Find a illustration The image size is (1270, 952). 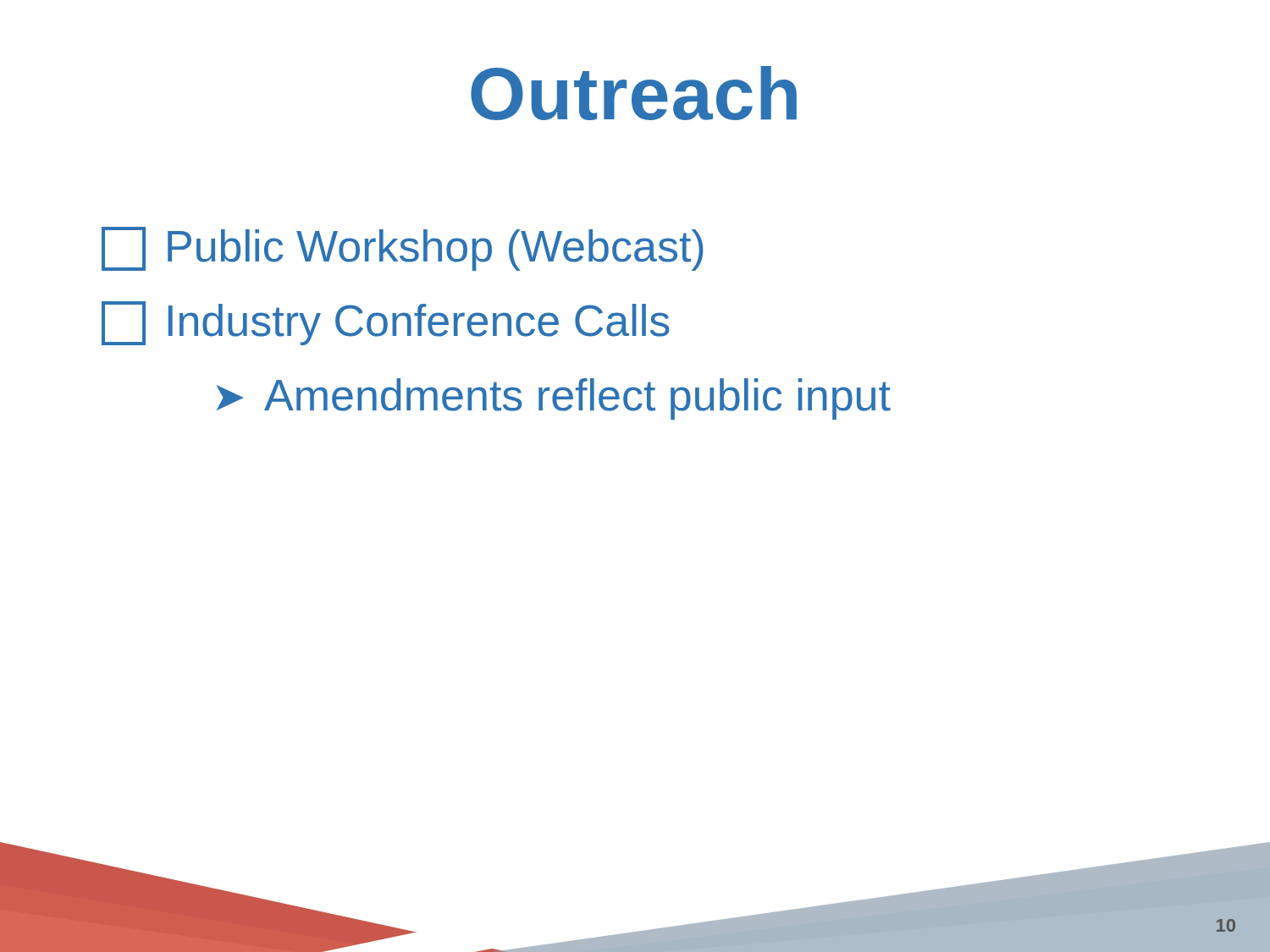point(635,863)
